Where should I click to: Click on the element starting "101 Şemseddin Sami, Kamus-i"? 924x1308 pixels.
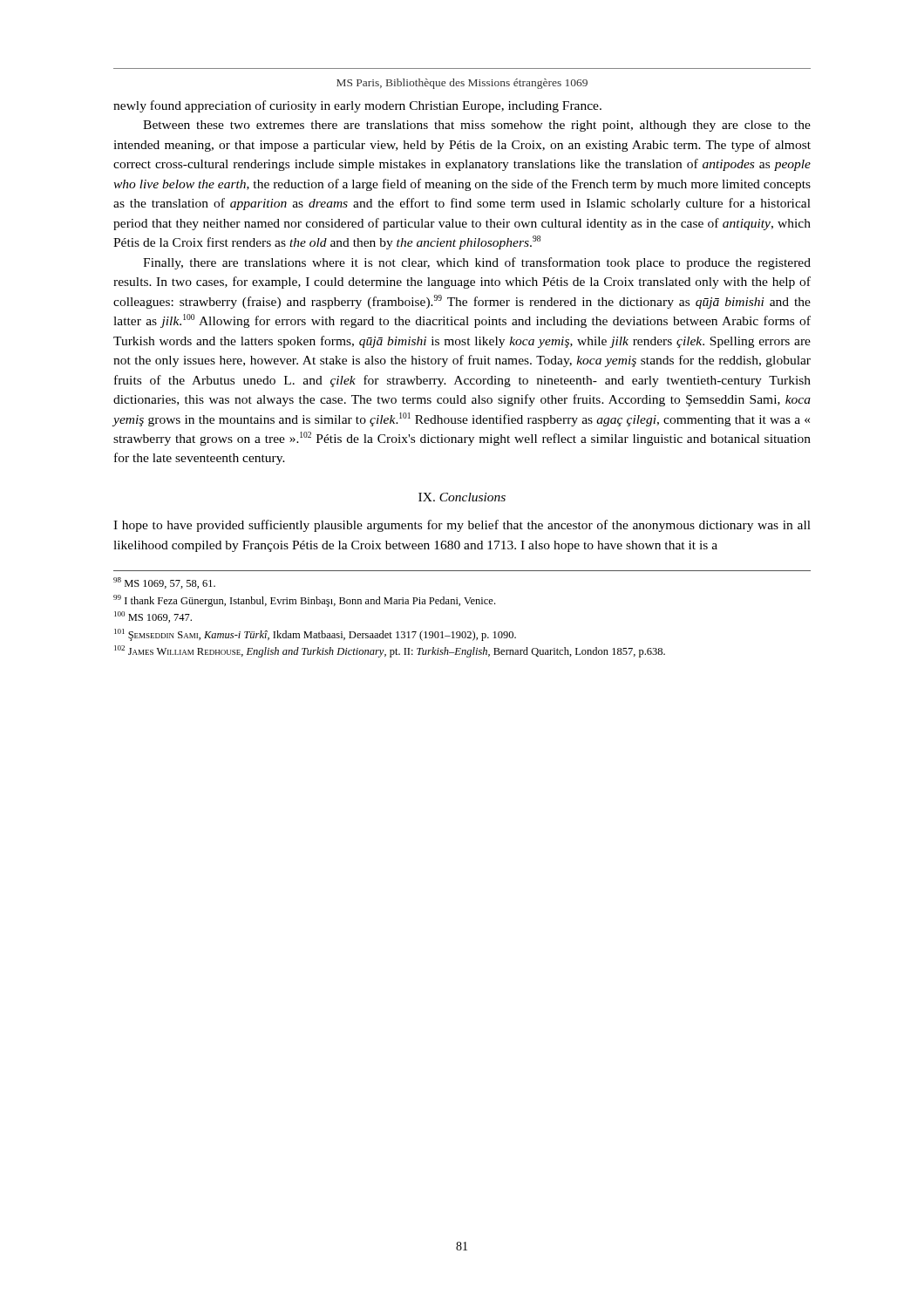tap(315, 634)
